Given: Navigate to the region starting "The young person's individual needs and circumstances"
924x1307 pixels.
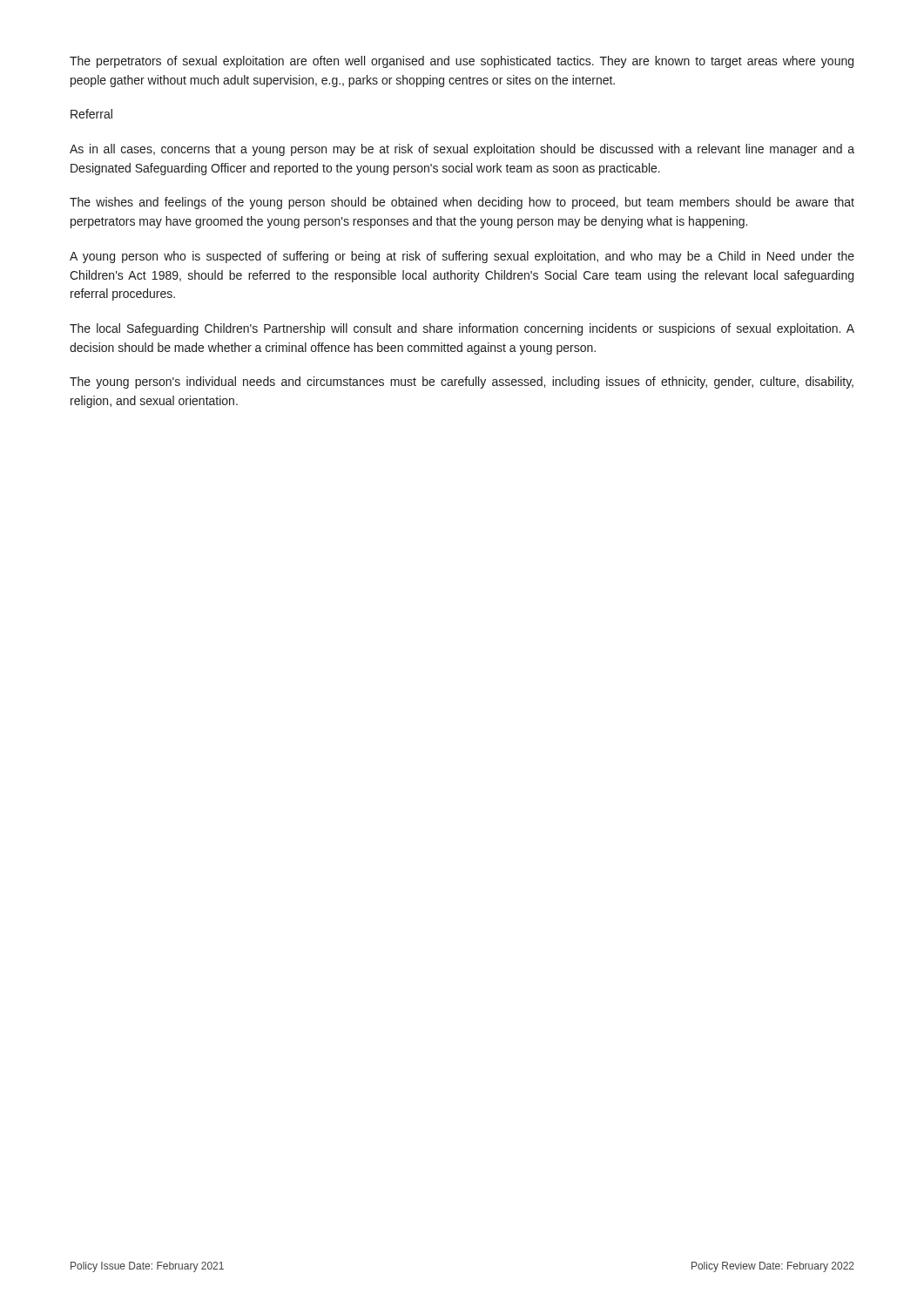Looking at the screenshot, I should (x=462, y=391).
